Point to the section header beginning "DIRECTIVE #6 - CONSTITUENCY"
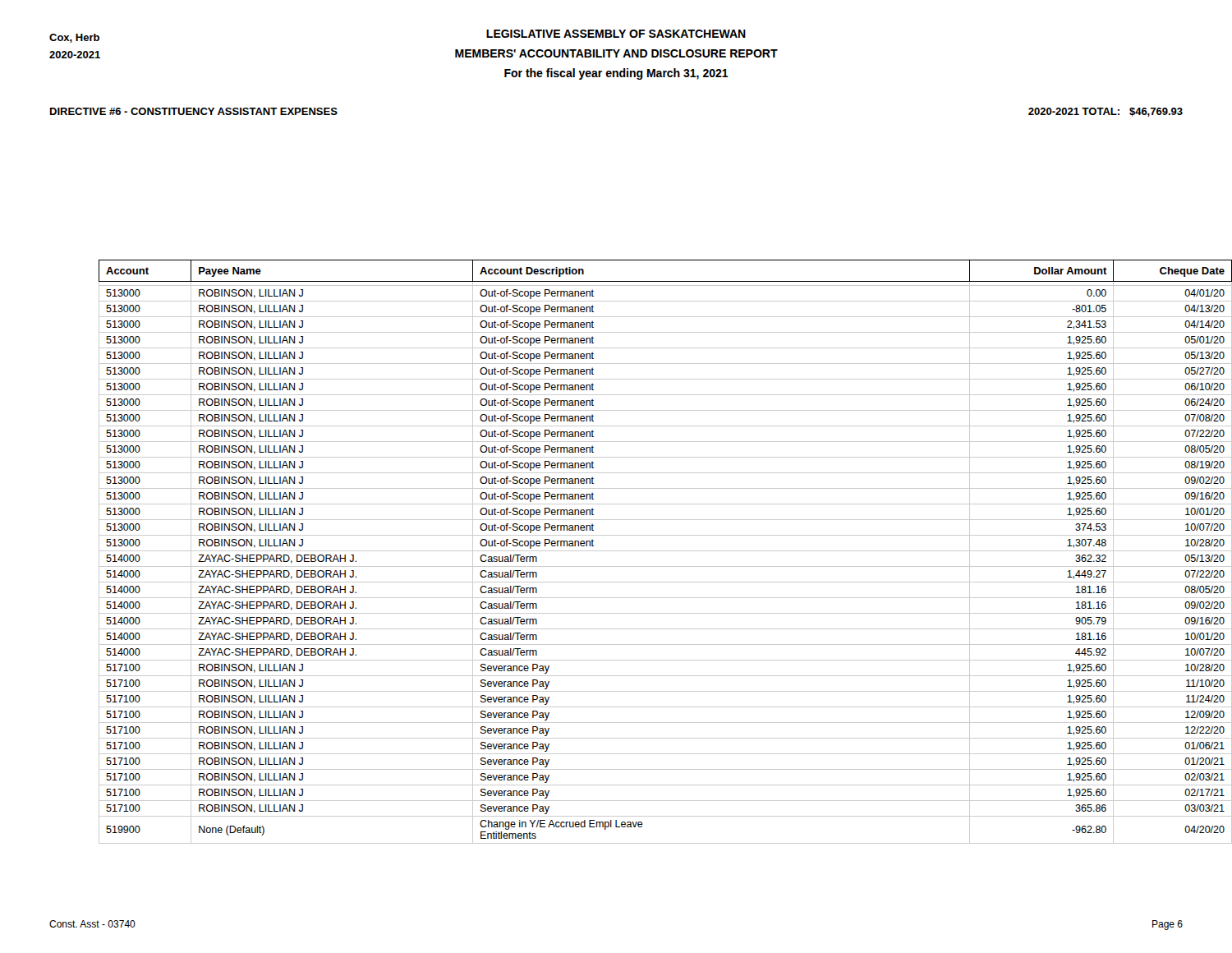1232x953 pixels. (193, 111)
